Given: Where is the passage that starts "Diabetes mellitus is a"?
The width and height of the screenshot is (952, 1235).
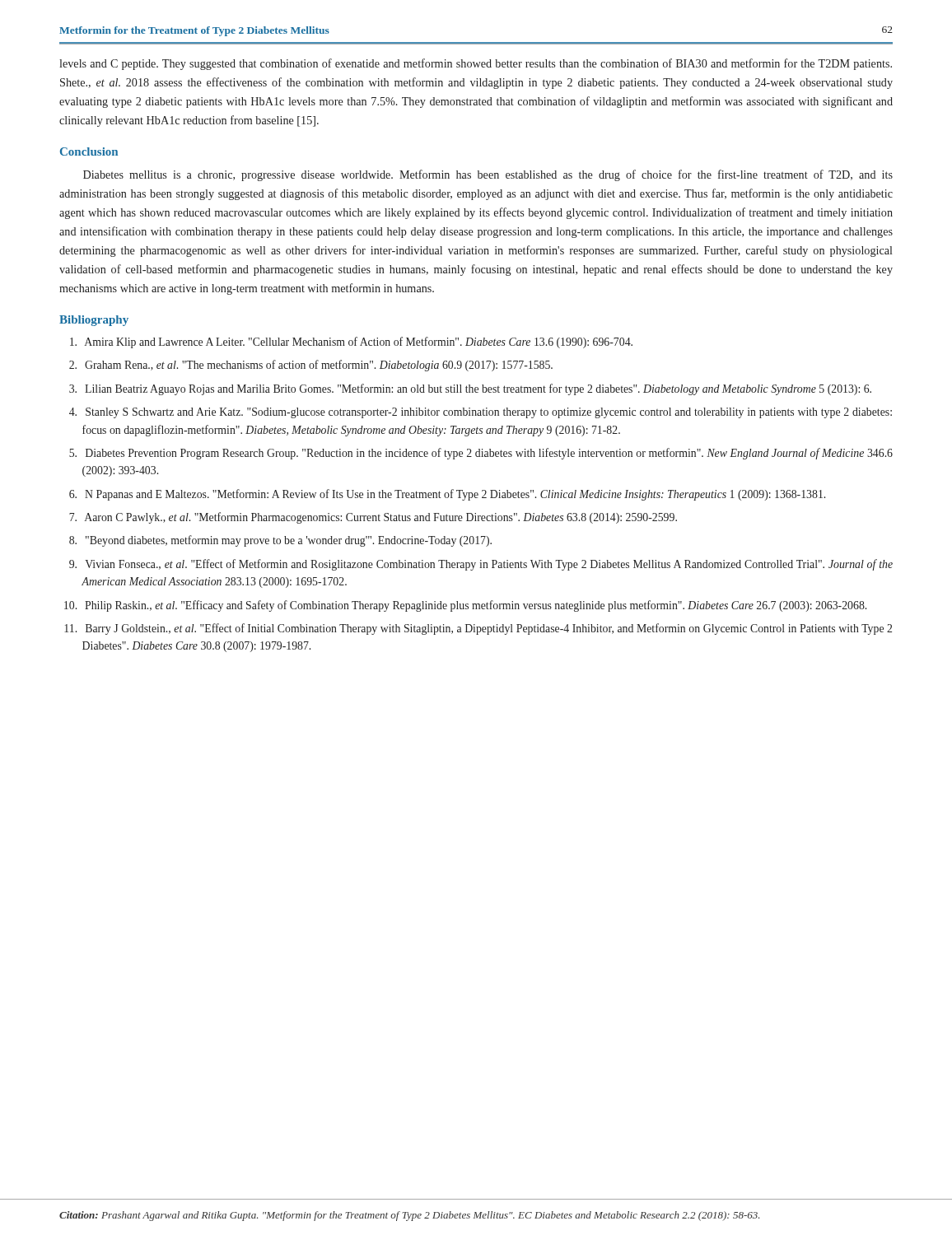Looking at the screenshot, I should pyautogui.click(x=476, y=231).
